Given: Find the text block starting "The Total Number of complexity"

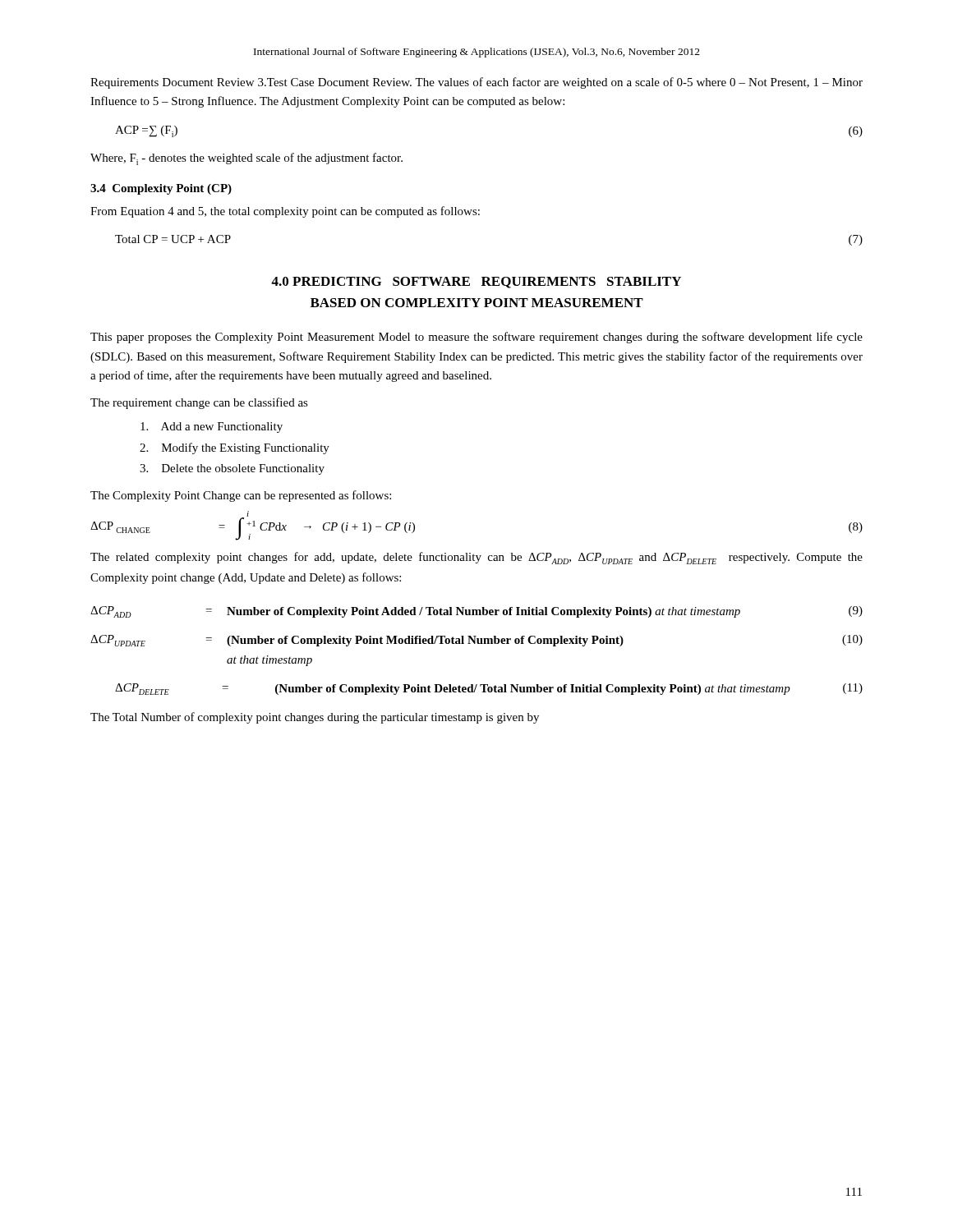Looking at the screenshot, I should [x=315, y=717].
